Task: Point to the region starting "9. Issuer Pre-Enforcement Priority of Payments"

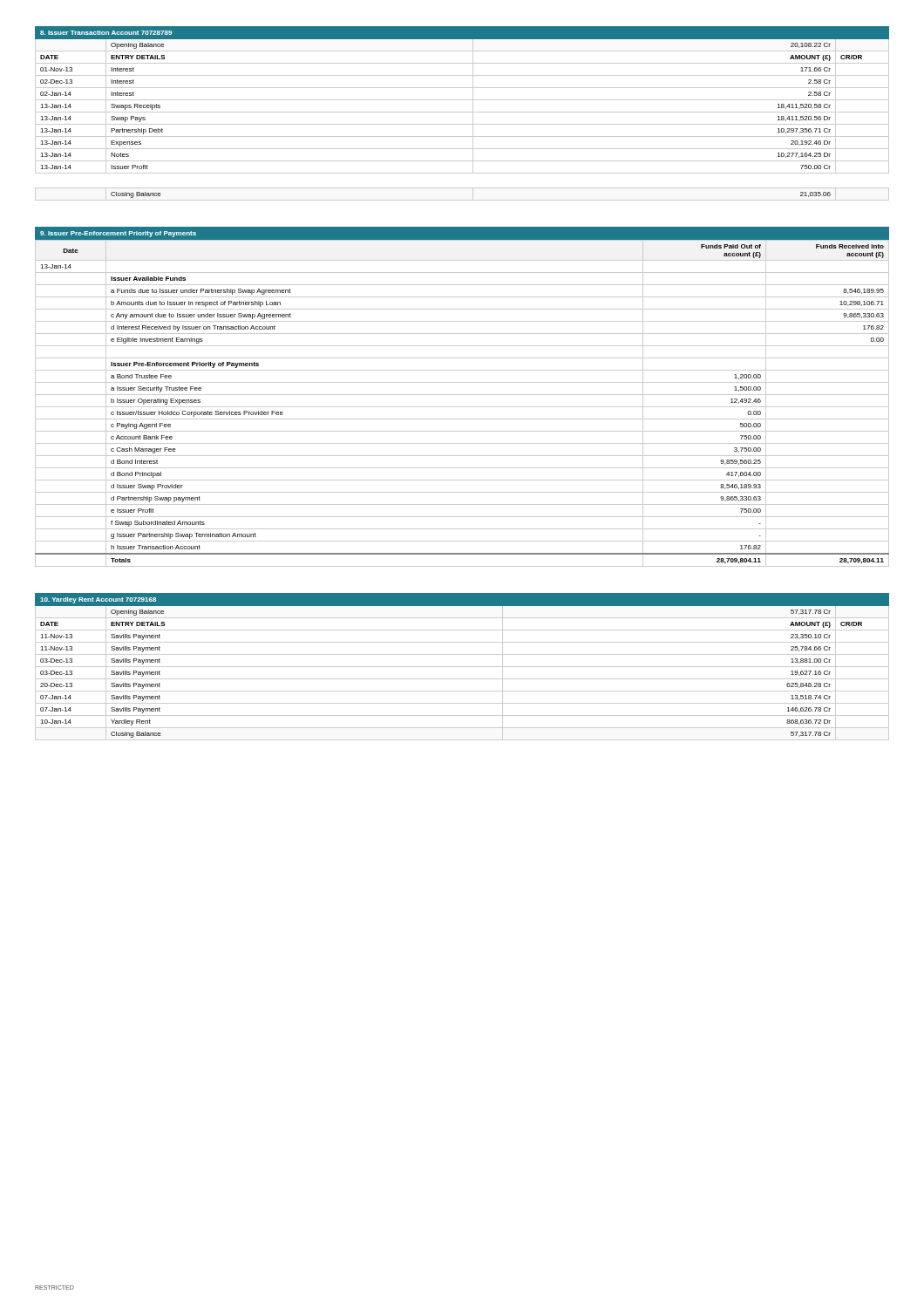Action: pyautogui.click(x=118, y=233)
